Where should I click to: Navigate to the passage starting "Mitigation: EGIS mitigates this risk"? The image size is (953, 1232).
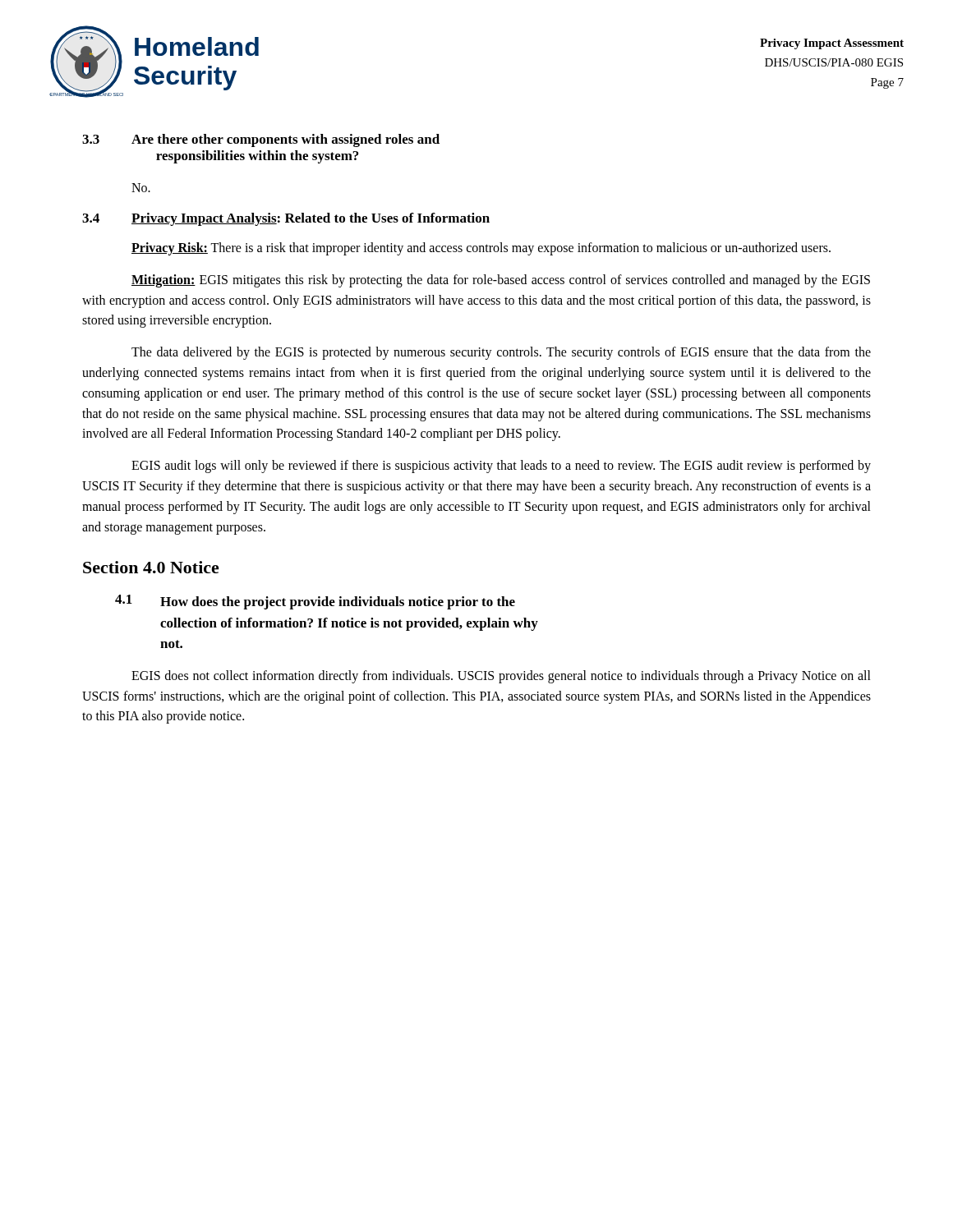476,300
